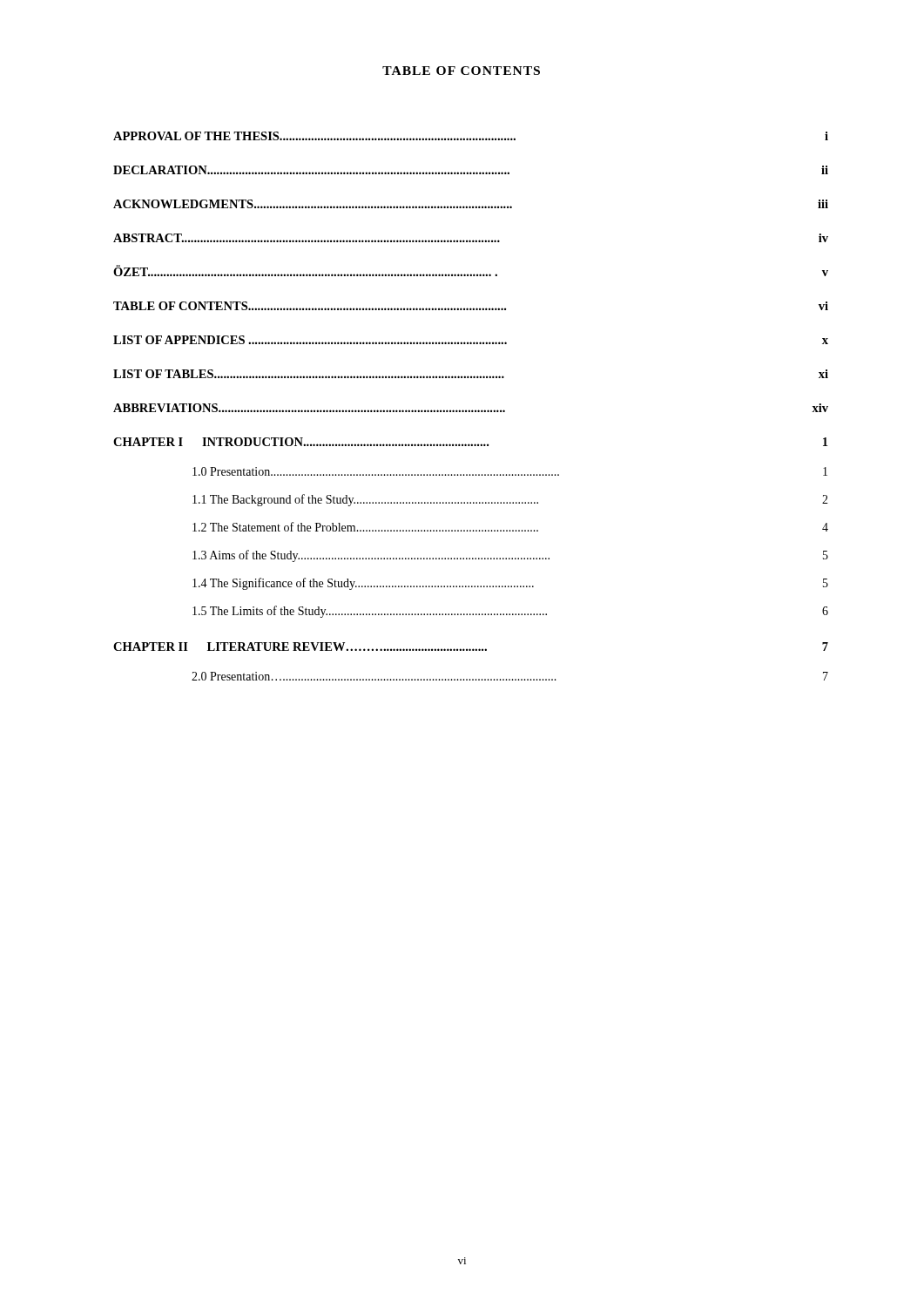This screenshot has height=1307, width=924.
Task: Point to "CHAPTER I INTRODUCTION"
Action: pyautogui.click(x=471, y=442)
